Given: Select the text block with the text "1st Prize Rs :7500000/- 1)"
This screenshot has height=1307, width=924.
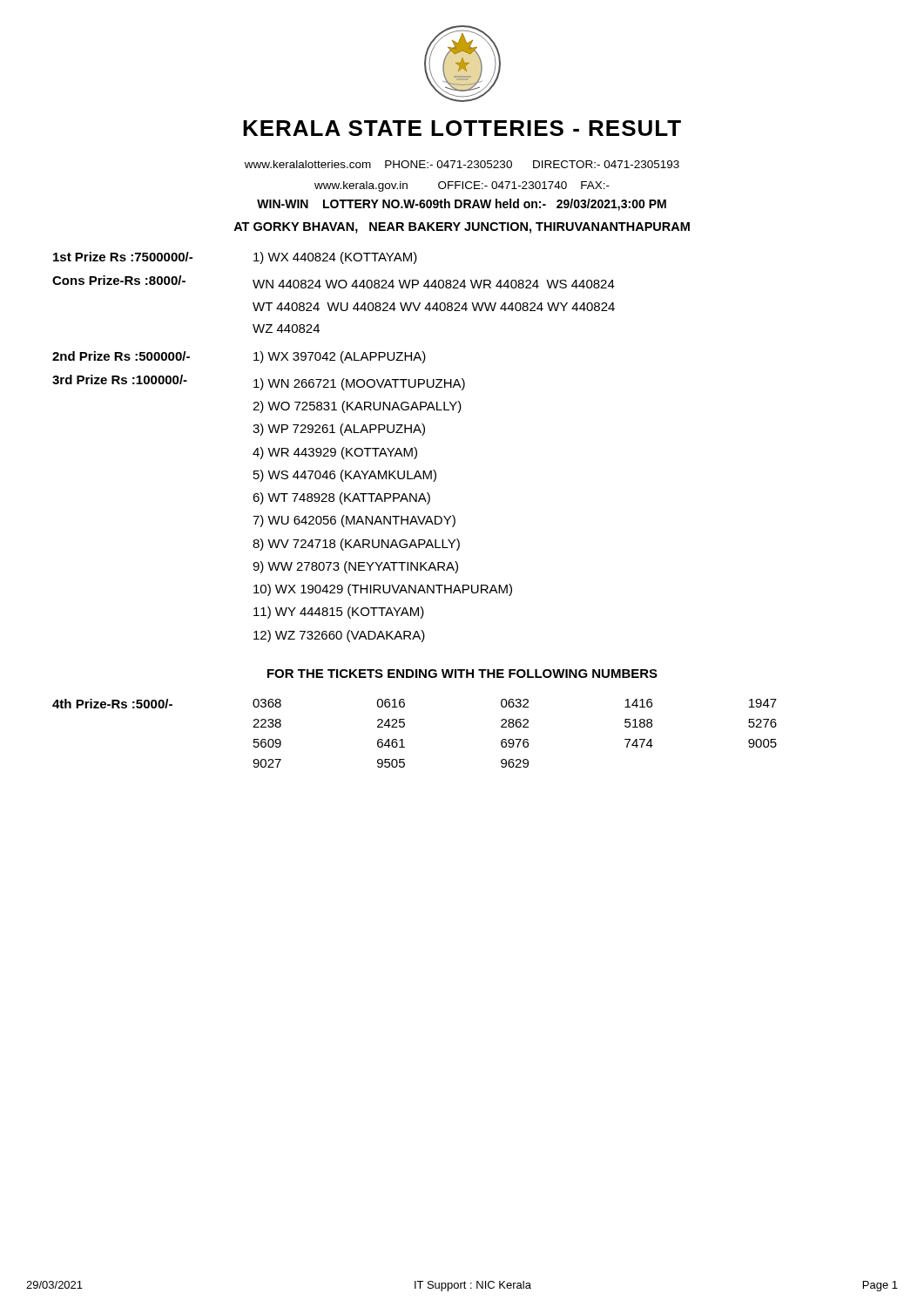Looking at the screenshot, I should [122, 257].
